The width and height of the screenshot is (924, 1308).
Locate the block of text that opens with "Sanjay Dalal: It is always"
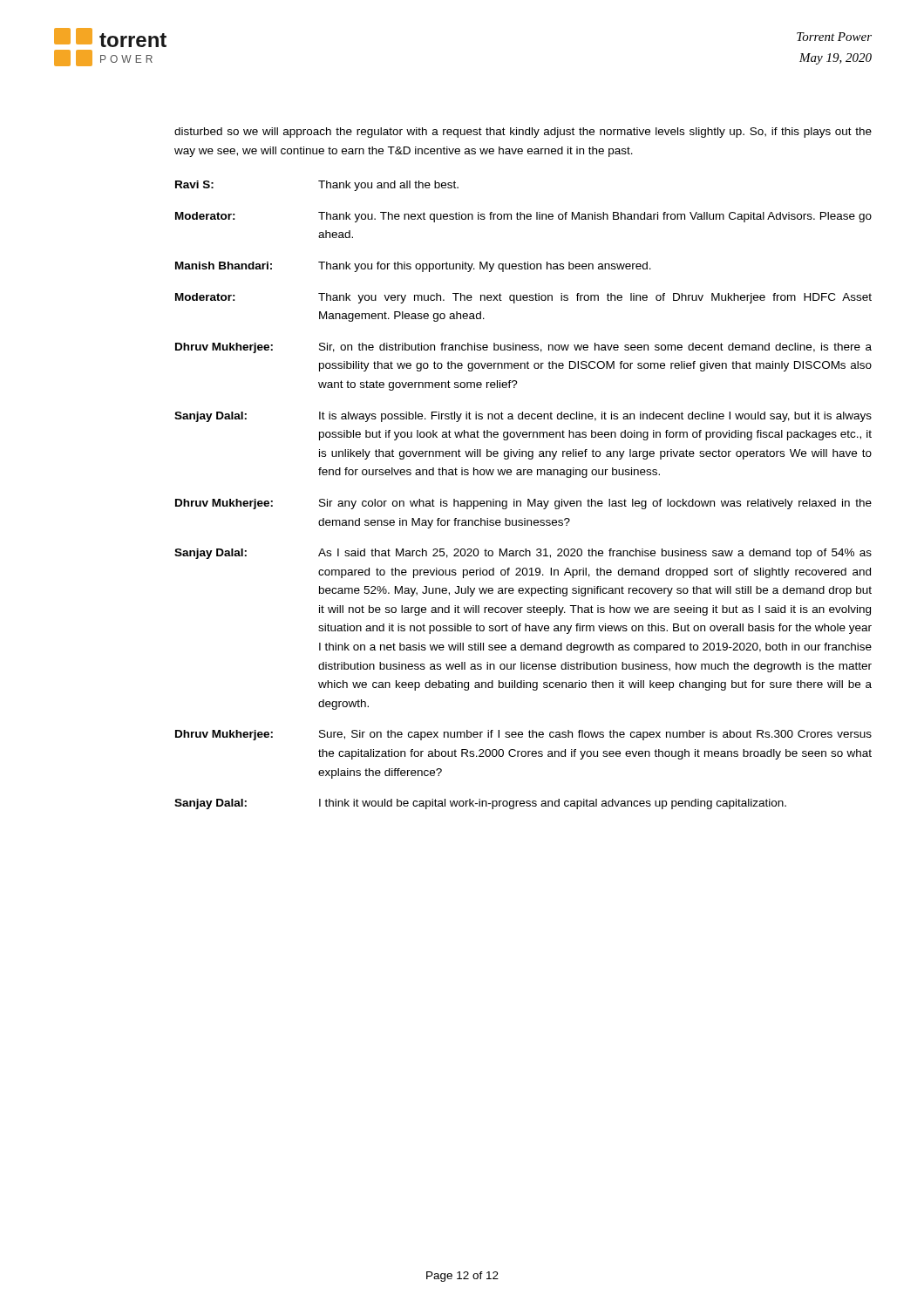pos(523,444)
